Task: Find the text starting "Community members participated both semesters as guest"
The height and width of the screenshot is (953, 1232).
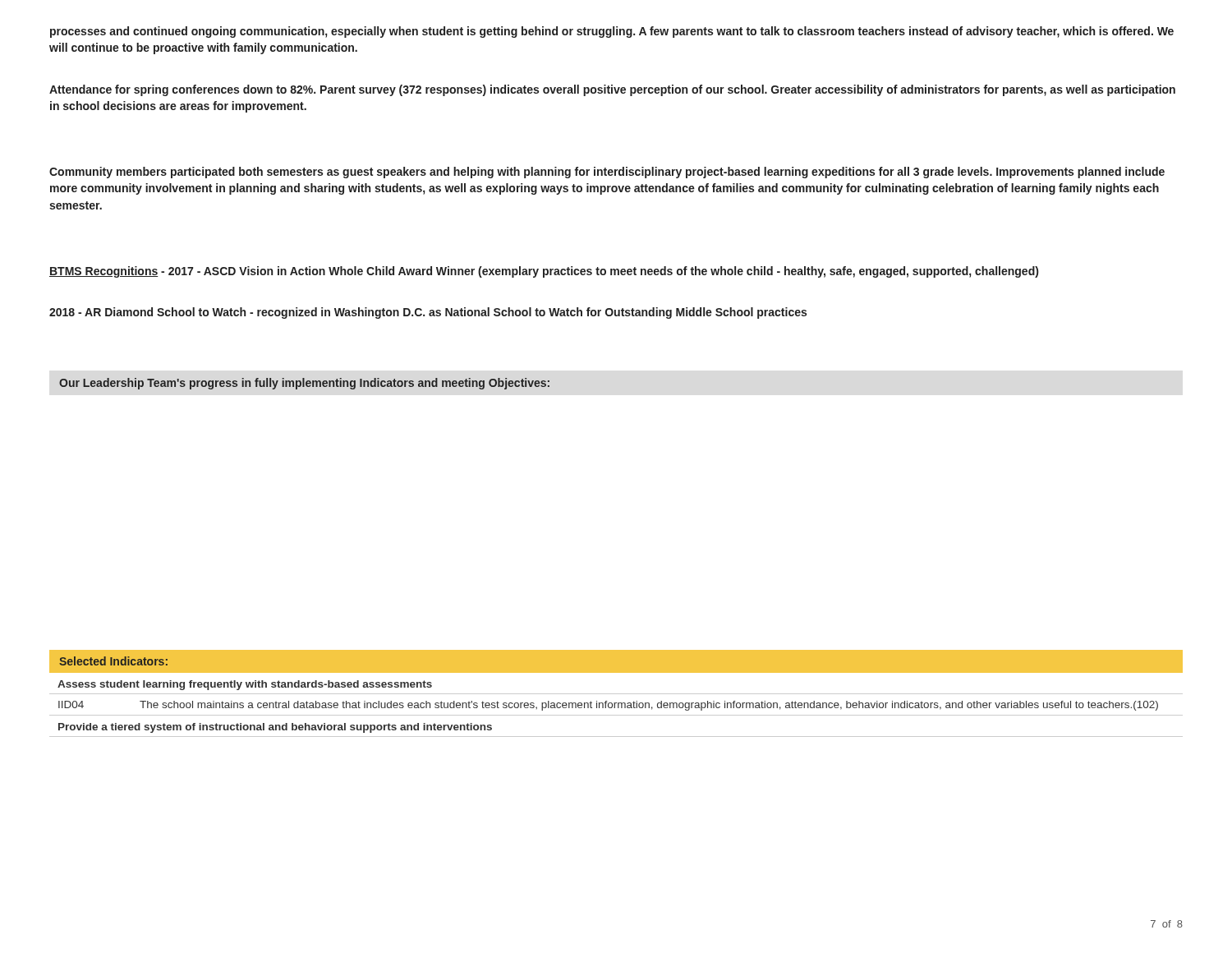Action: tap(616, 189)
